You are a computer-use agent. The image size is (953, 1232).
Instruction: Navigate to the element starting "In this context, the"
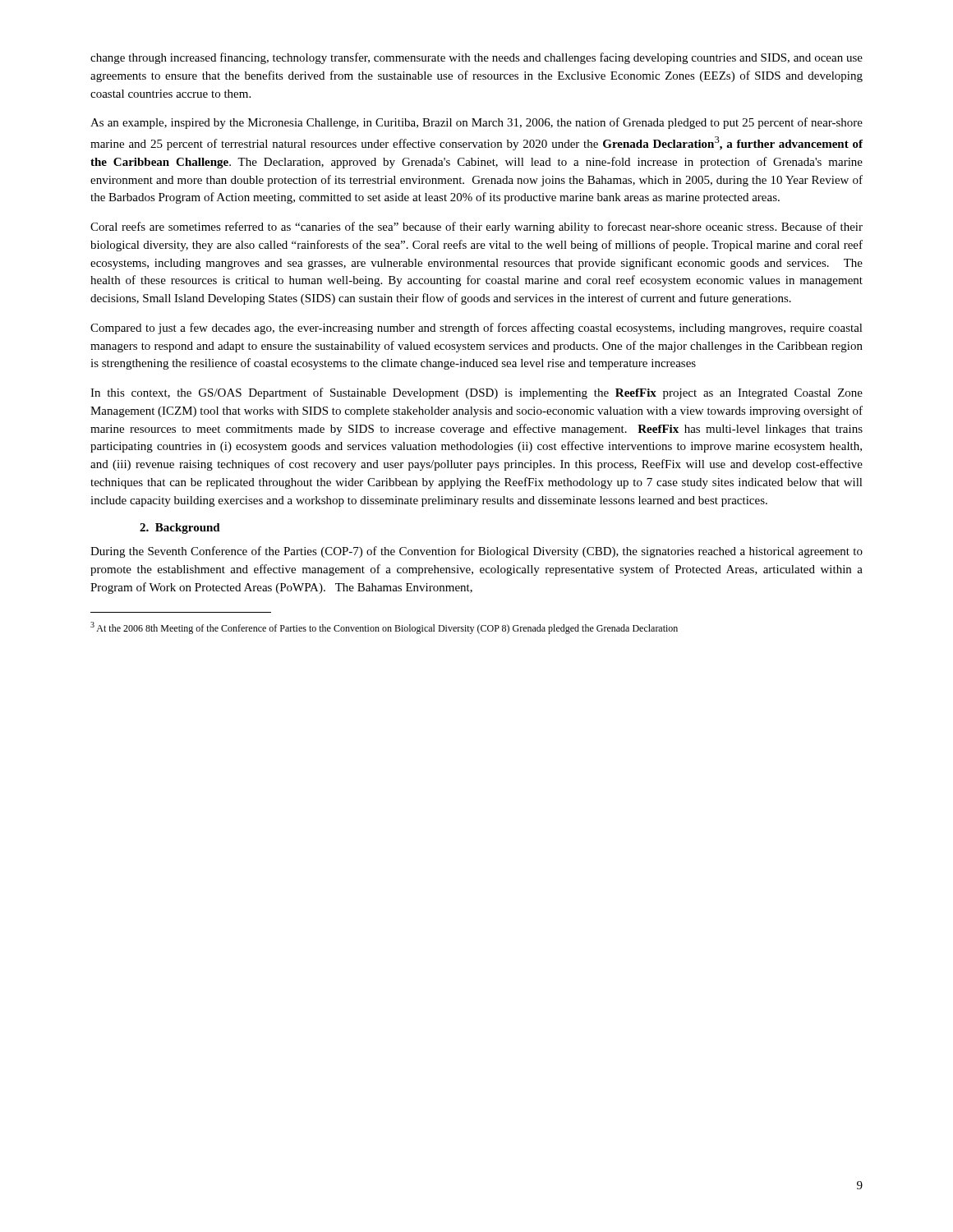click(476, 446)
